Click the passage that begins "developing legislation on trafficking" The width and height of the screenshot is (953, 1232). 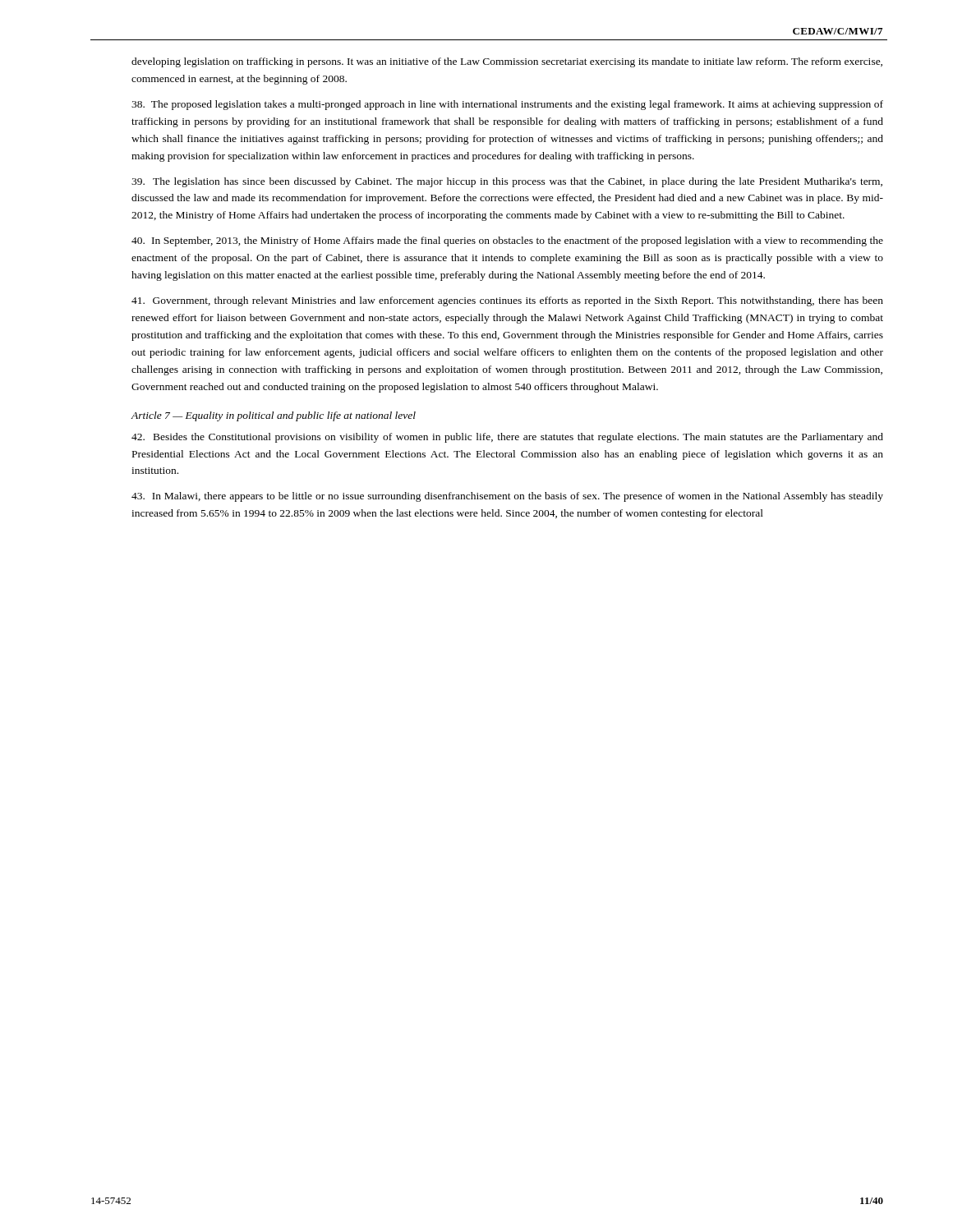click(x=507, y=71)
